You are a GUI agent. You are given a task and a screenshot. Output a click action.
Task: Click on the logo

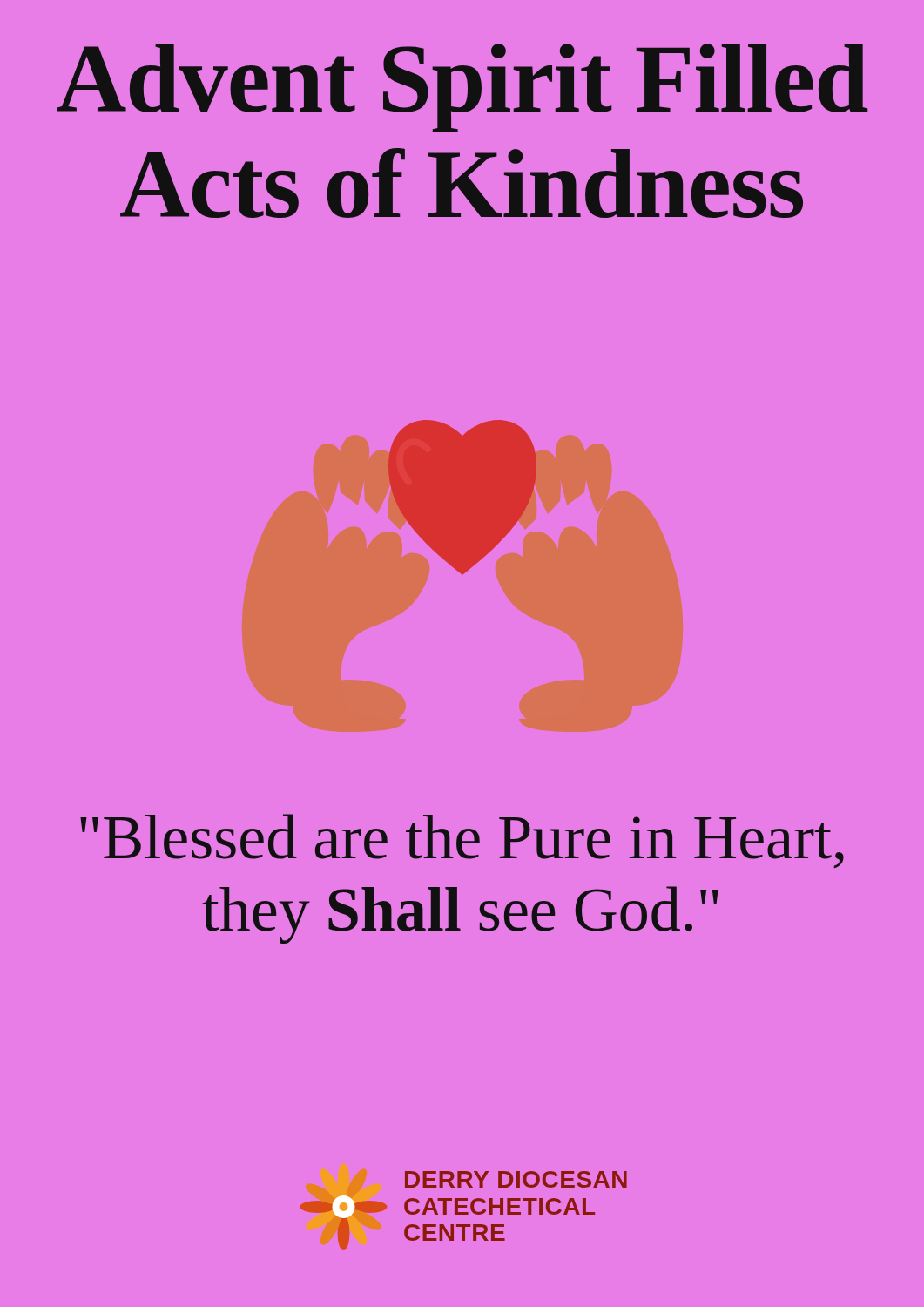coord(462,1207)
